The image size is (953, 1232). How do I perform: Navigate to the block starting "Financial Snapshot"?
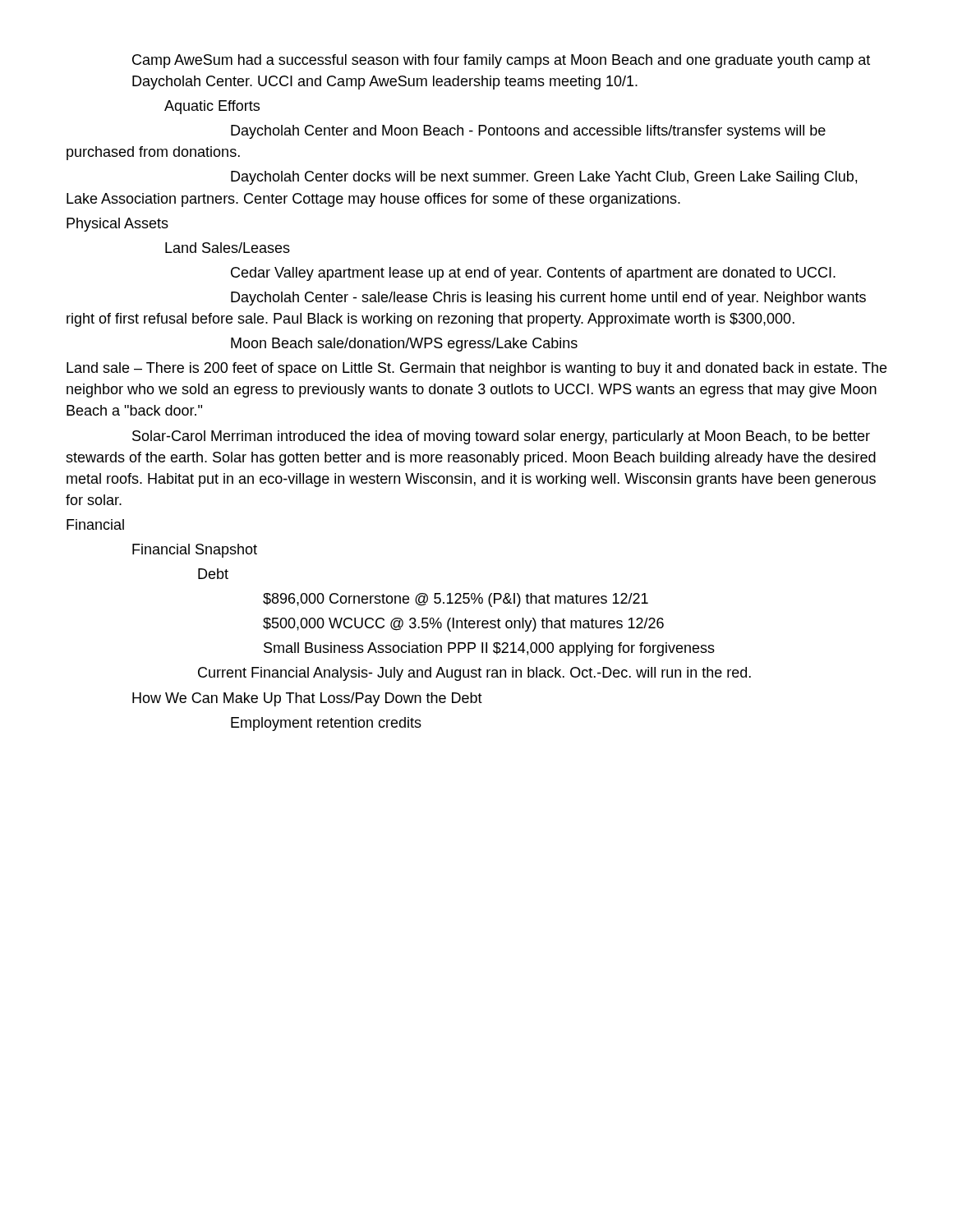[x=195, y=551]
